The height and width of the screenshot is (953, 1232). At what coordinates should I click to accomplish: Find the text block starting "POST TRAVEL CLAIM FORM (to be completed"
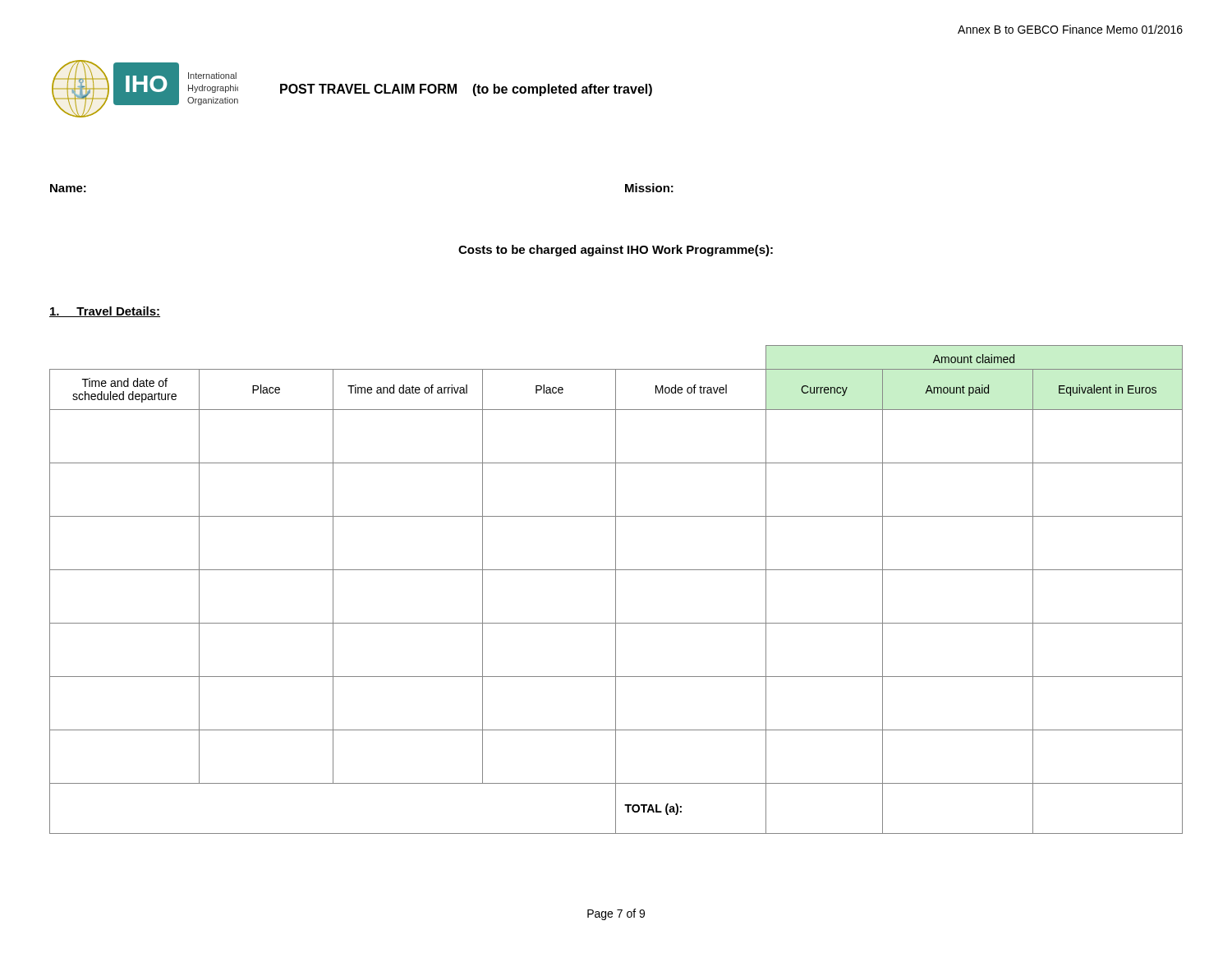(466, 89)
